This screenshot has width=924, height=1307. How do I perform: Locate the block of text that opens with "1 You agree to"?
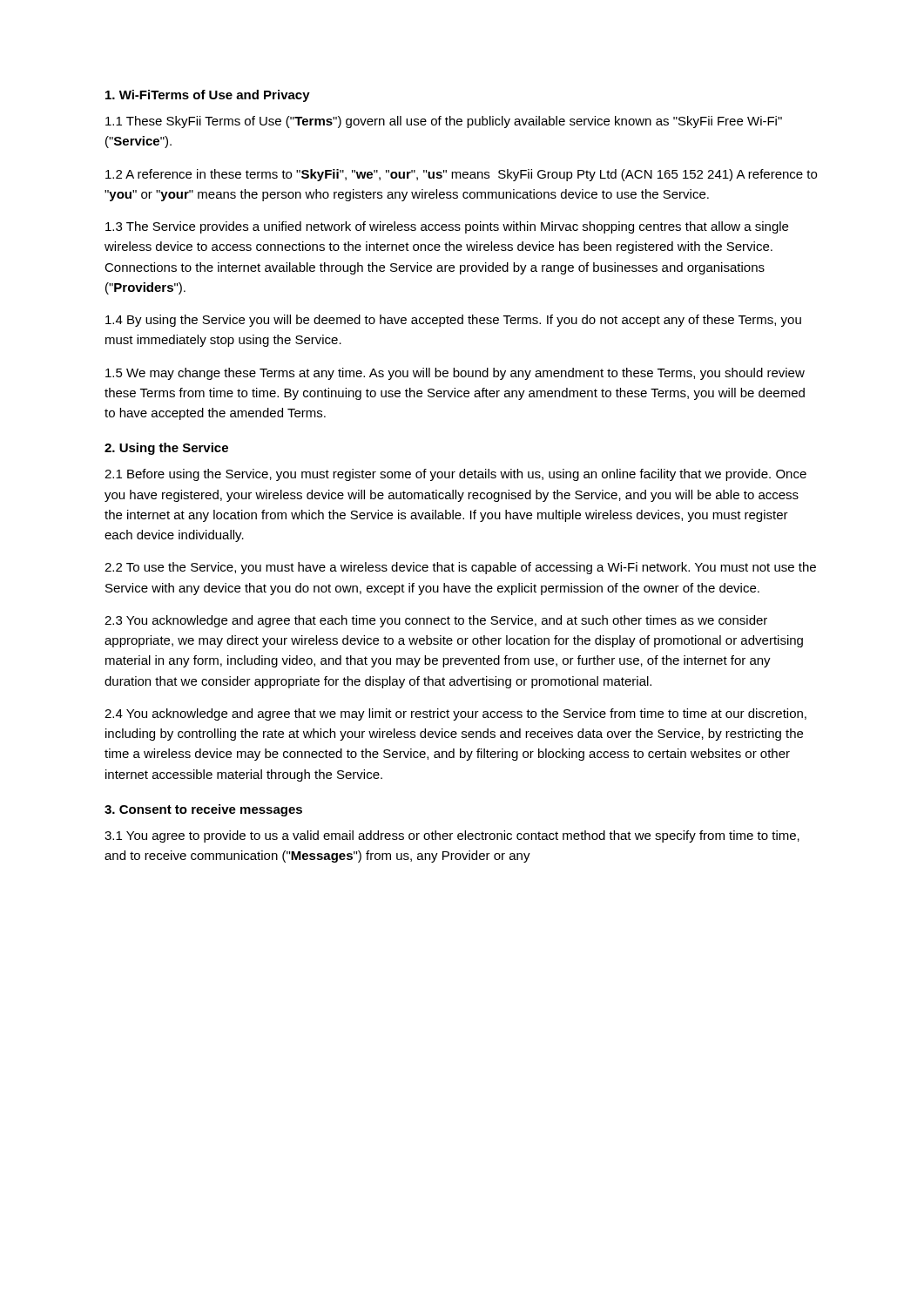point(452,845)
